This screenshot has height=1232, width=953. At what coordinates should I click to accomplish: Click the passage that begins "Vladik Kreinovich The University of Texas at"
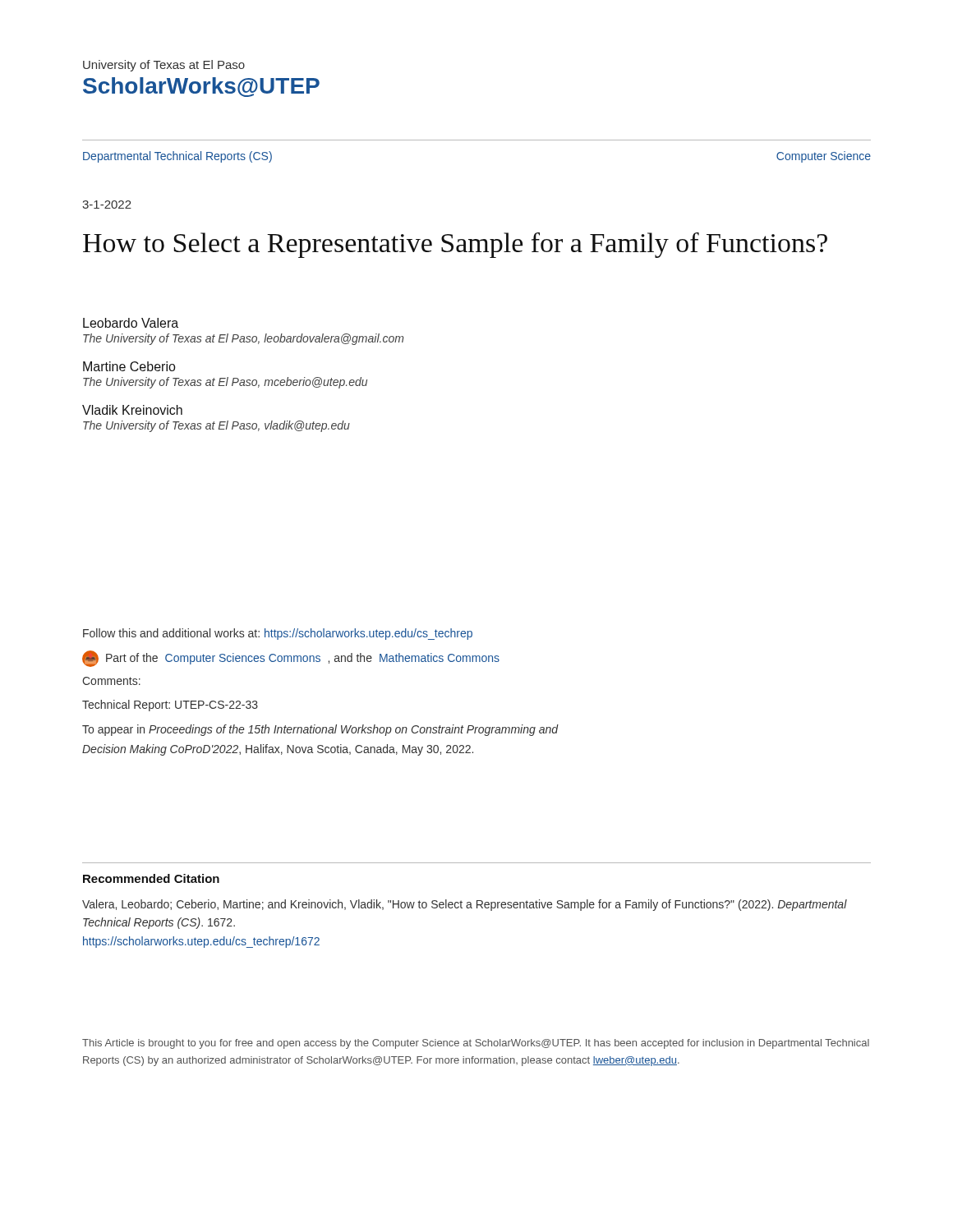[243, 418]
